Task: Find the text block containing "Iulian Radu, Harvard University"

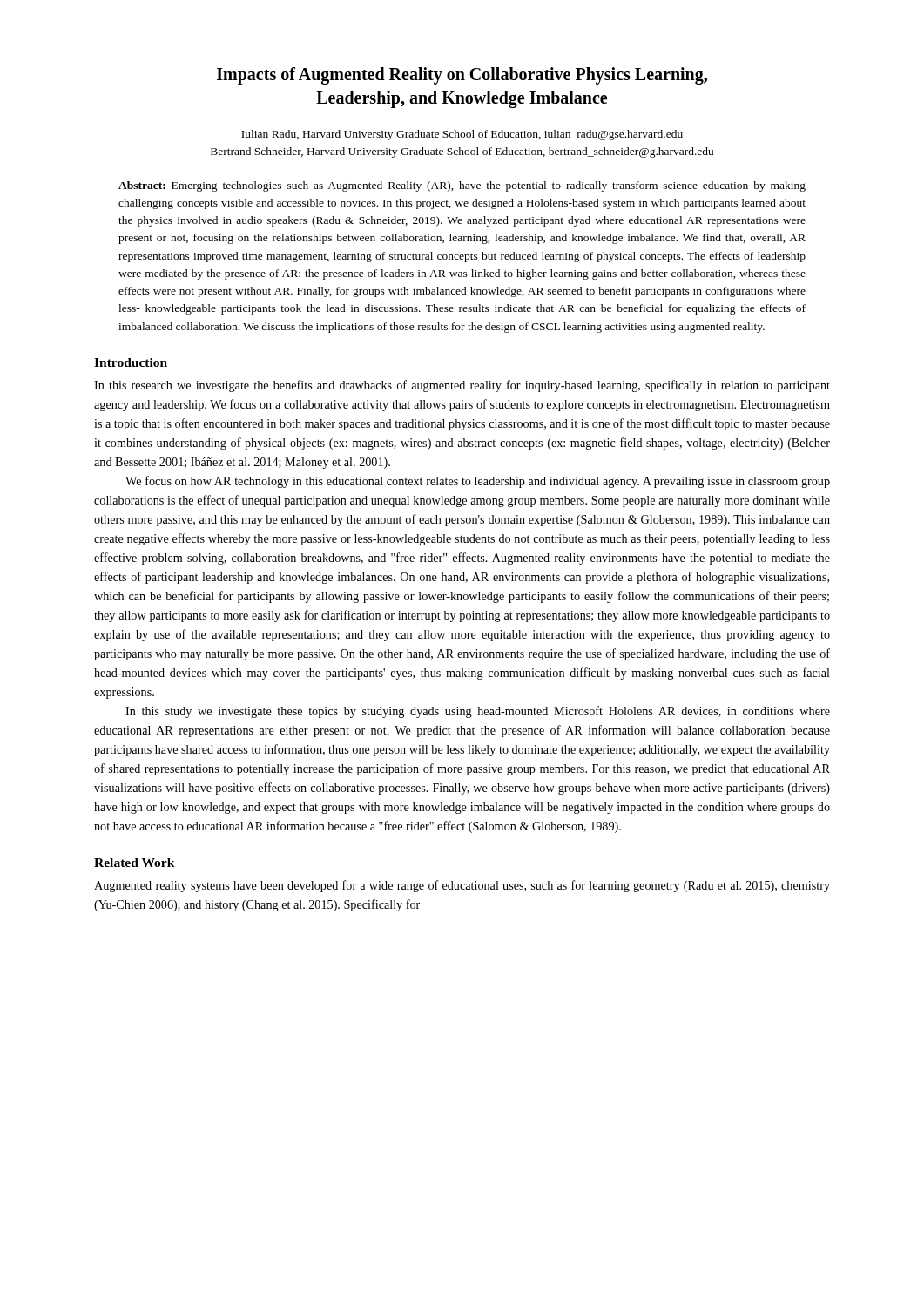Action: click(462, 143)
